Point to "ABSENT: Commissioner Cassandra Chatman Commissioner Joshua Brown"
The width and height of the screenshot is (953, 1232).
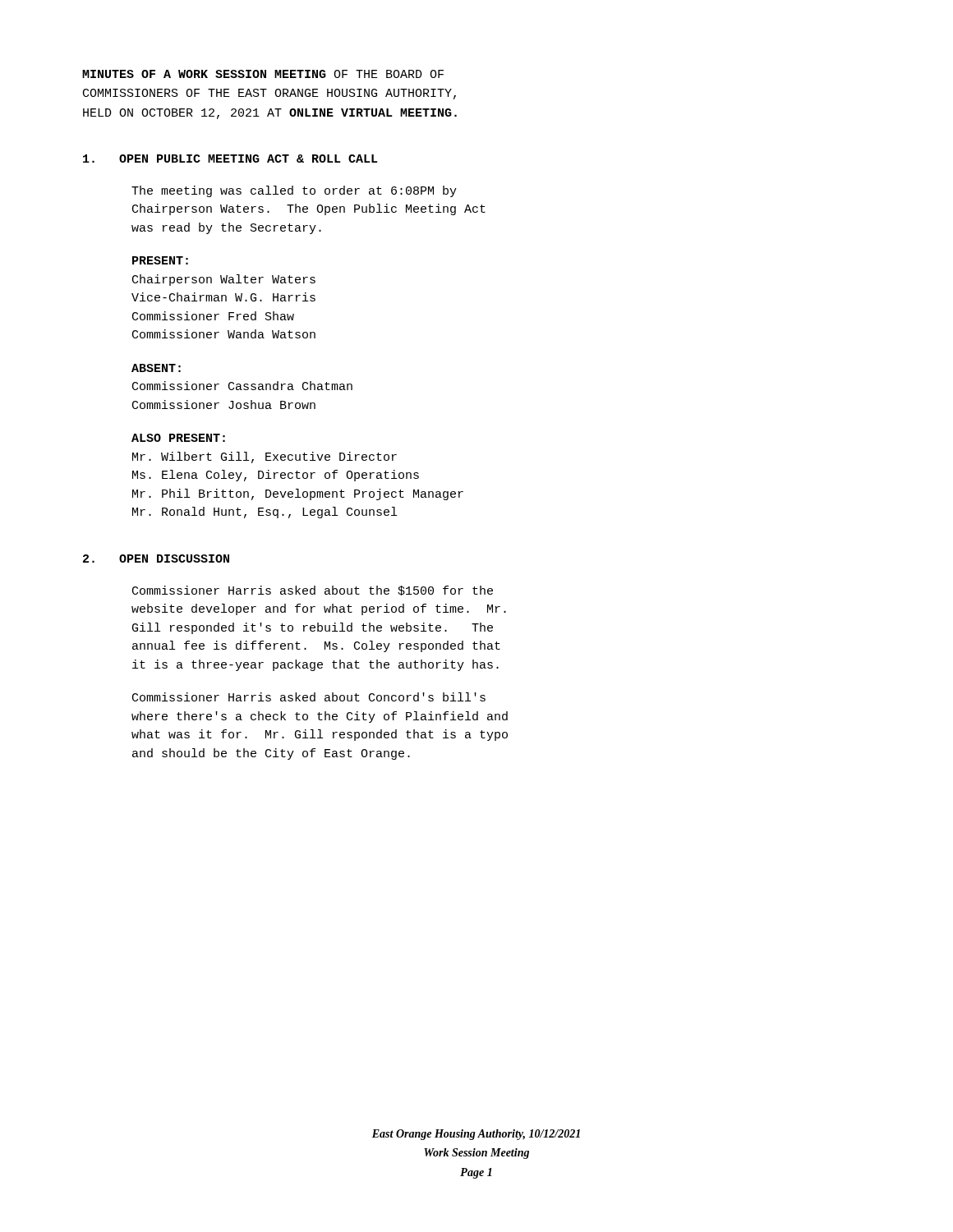pos(242,387)
